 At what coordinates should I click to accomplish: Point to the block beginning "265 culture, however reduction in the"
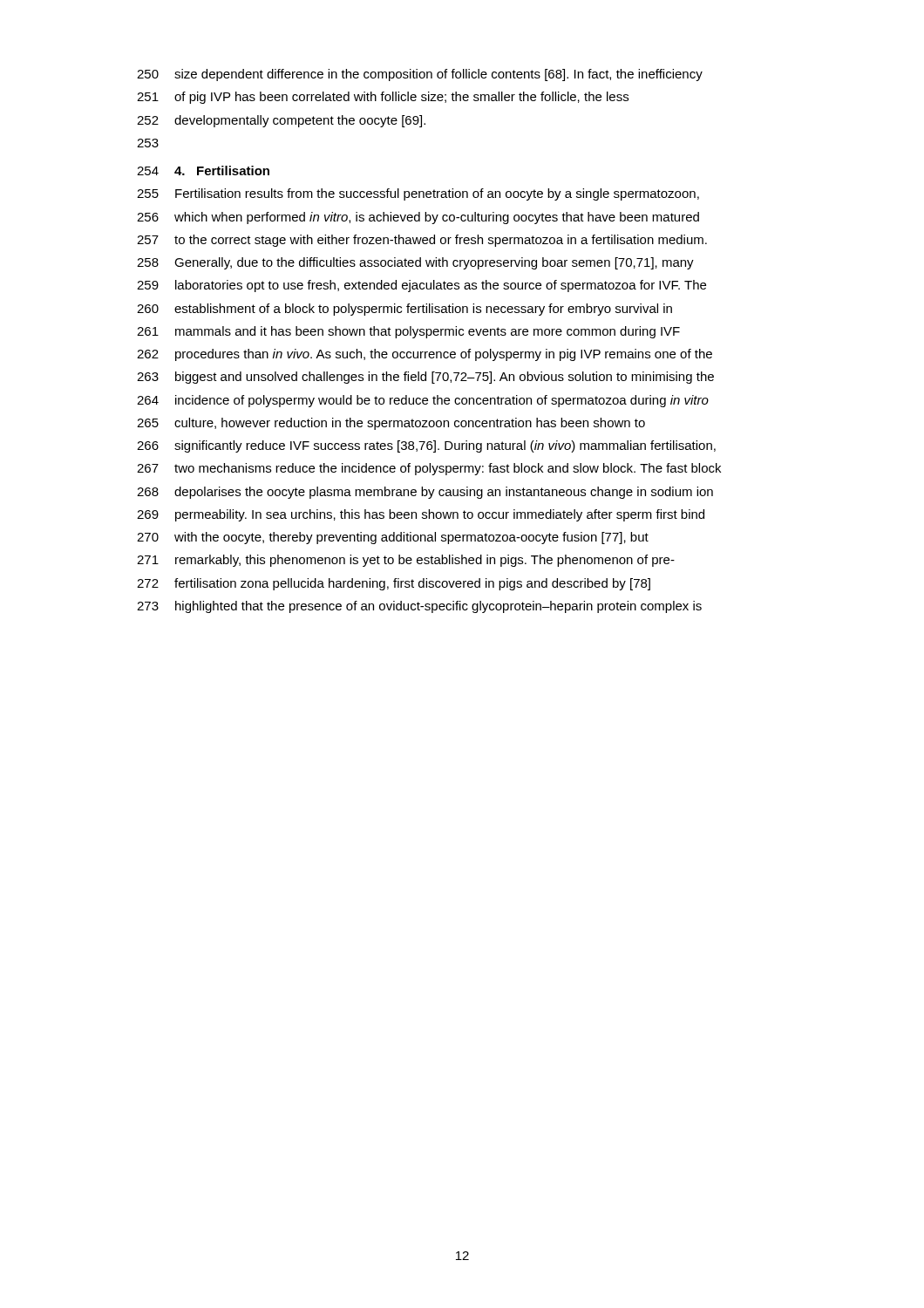tap(471, 423)
